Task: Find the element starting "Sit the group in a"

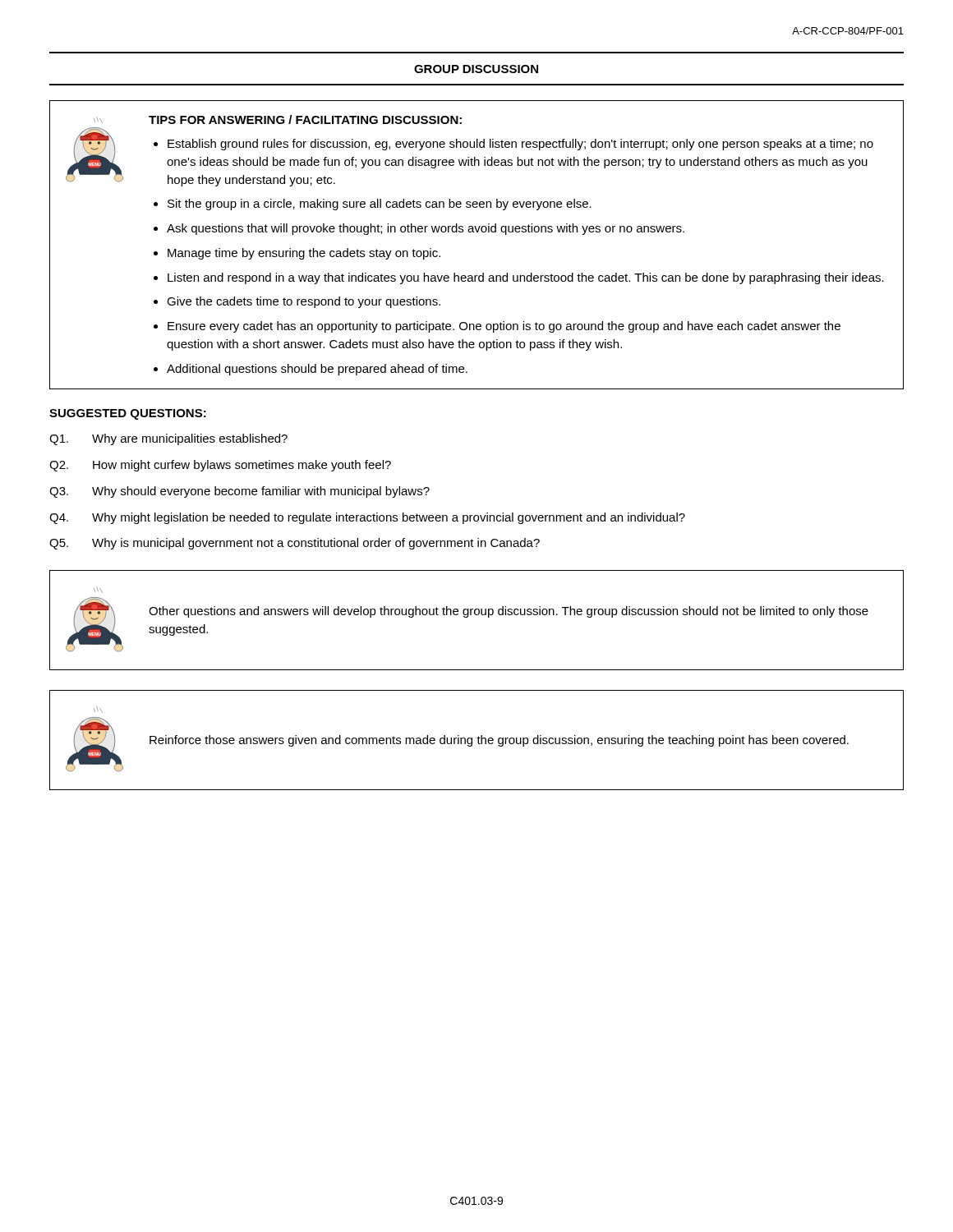Action: pyautogui.click(x=379, y=203)
